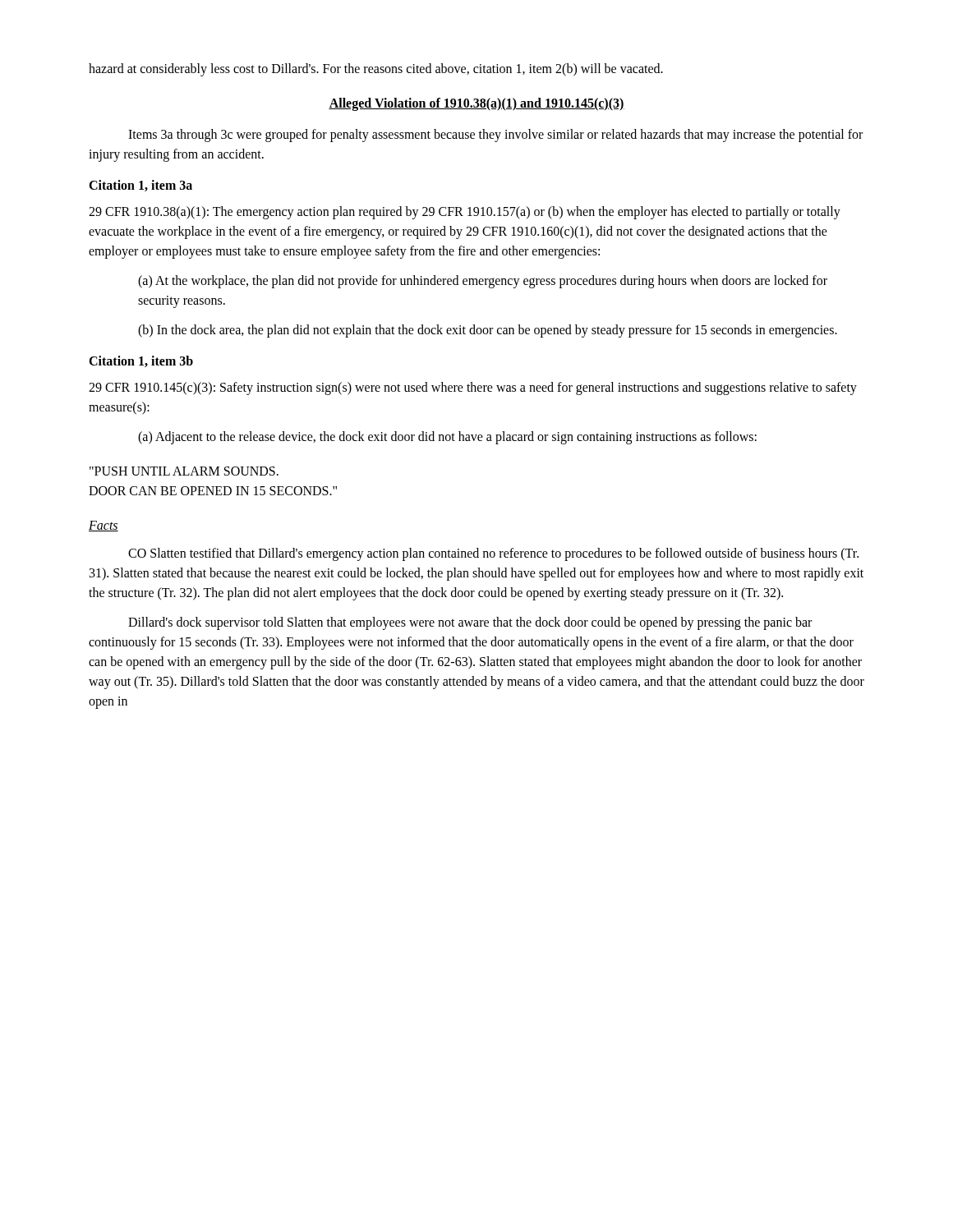Screen dimensions: 1232x953
Task: Locate the text block containing "CO Slatten testified that Dillard's"
Action: 476,573
